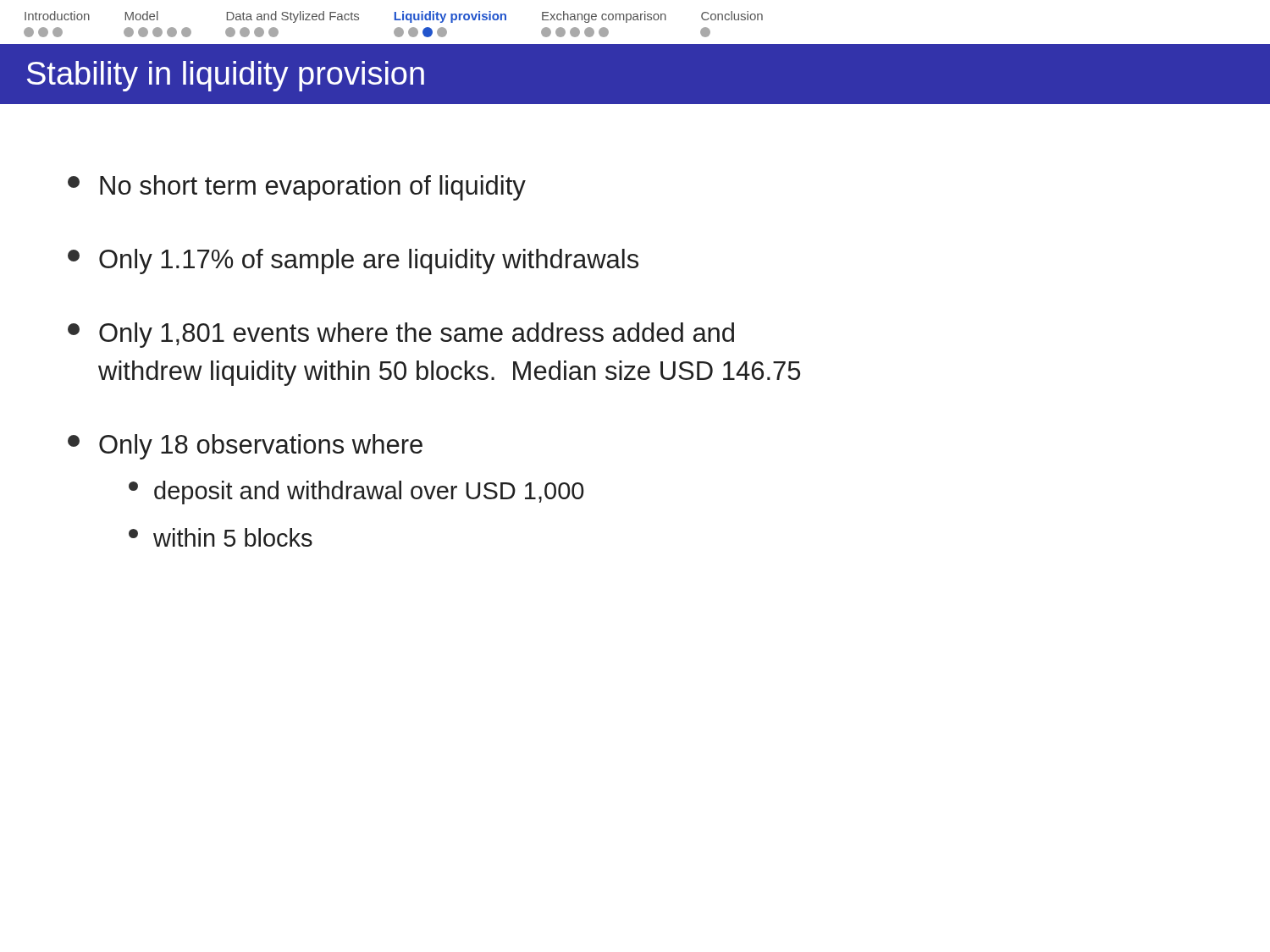Select the title
Image resolution: width=1270 pixels, height=952 pixels.
click(x=226, y=74)
